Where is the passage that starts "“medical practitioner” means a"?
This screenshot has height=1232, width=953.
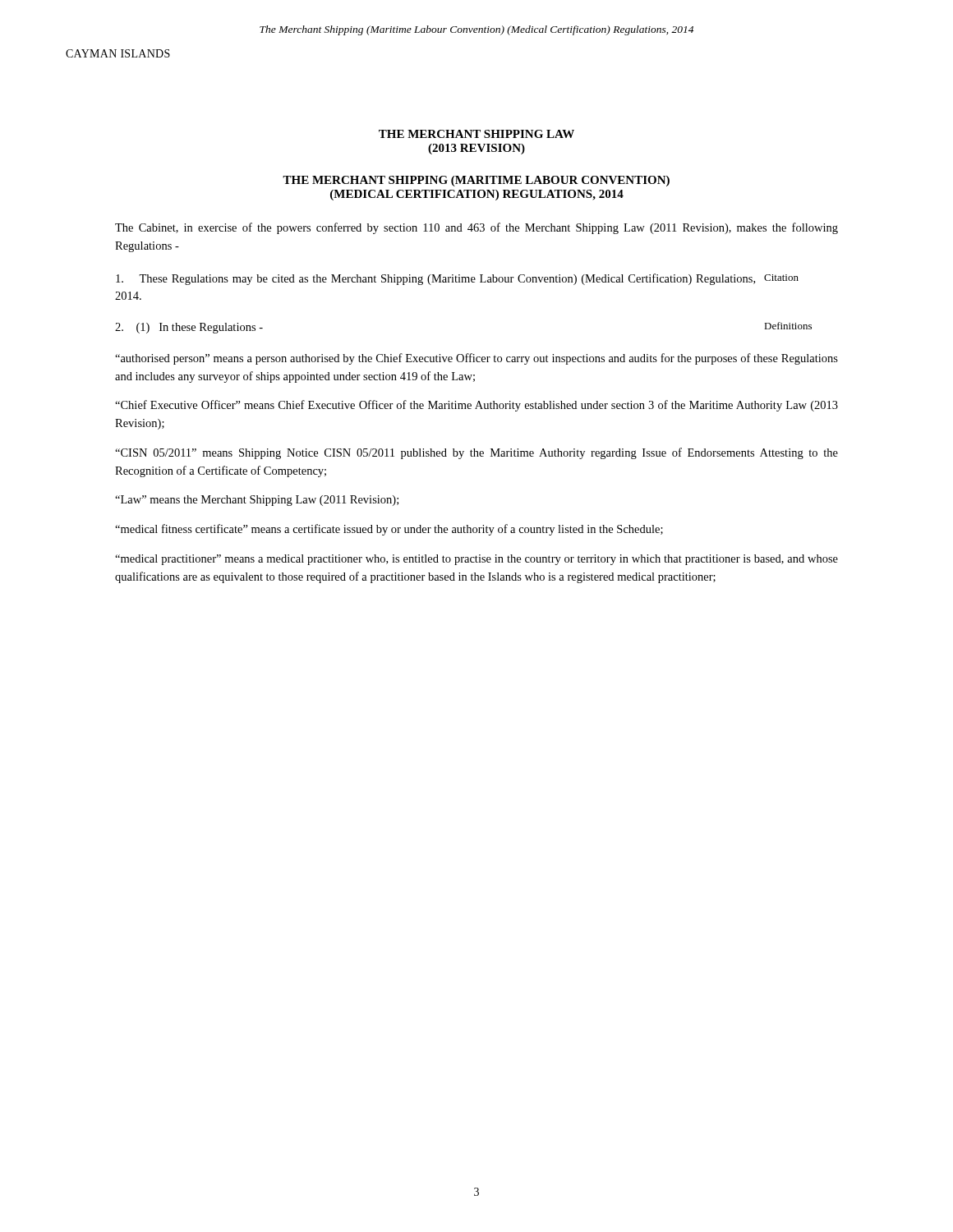pos(476,567)
